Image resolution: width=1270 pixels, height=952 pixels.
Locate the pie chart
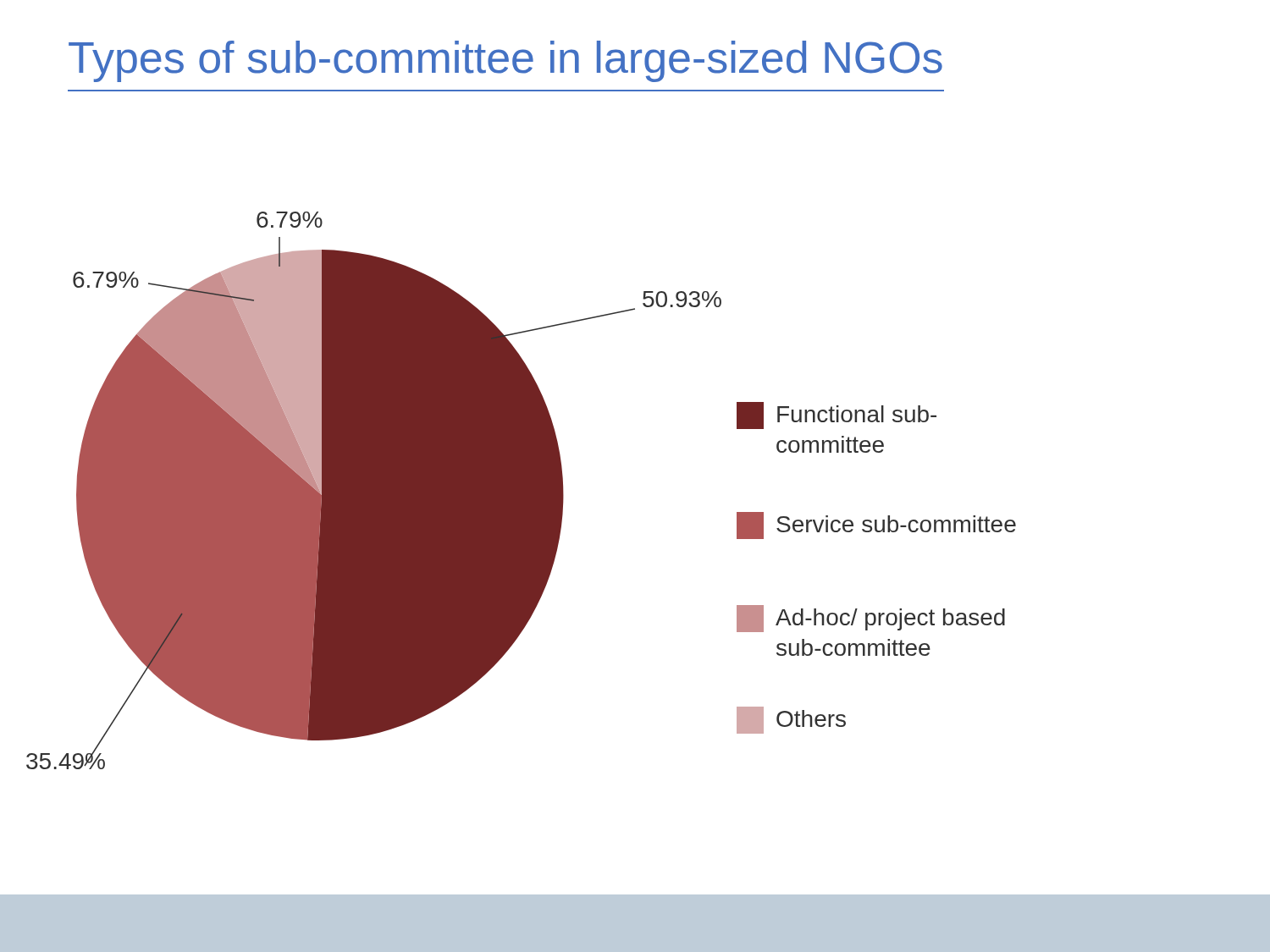pyautogui.click(x=635, y=491)
